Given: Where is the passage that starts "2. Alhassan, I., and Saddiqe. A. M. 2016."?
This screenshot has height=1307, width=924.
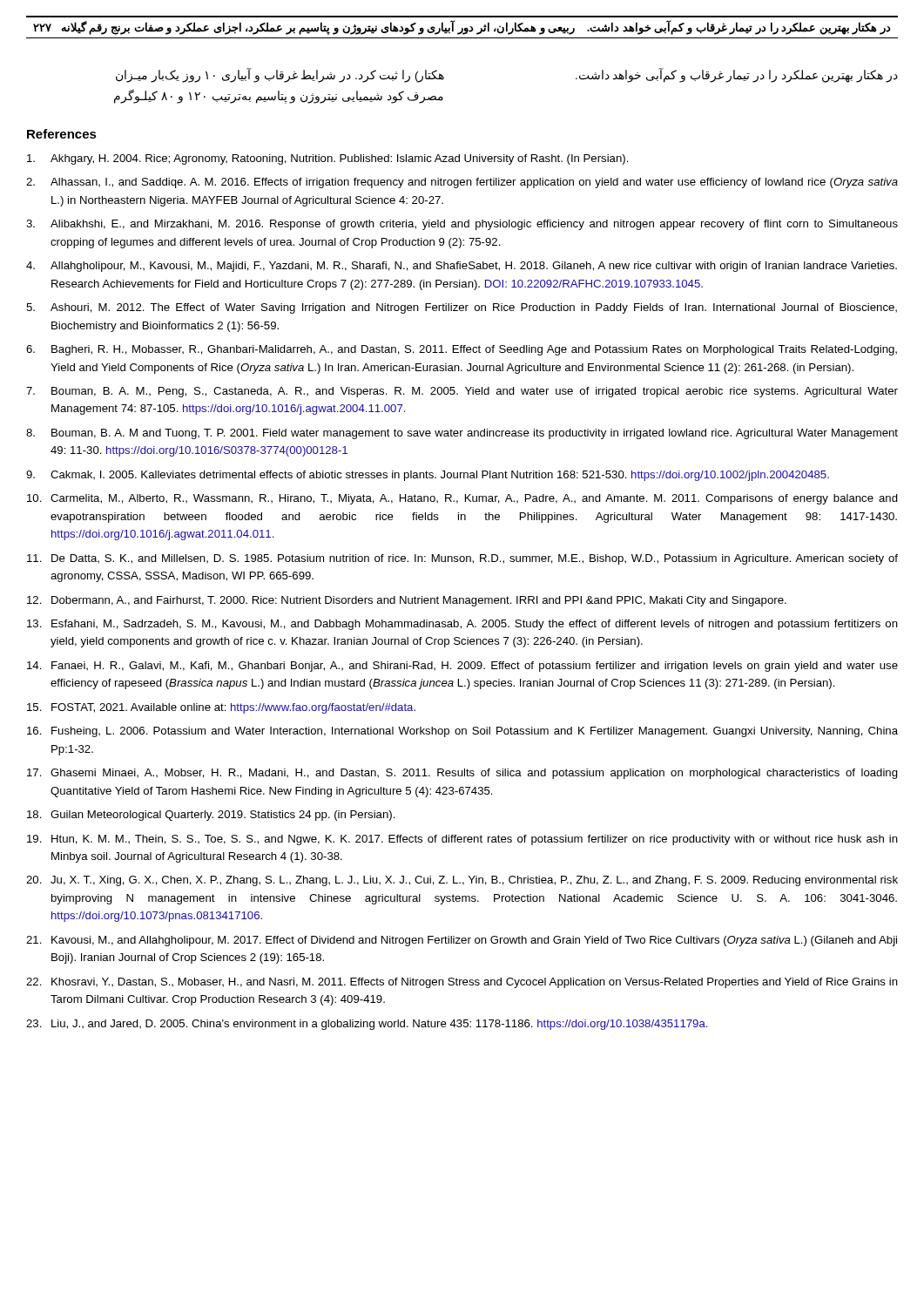Looking at the screenshot, I should tap(462, 192).
